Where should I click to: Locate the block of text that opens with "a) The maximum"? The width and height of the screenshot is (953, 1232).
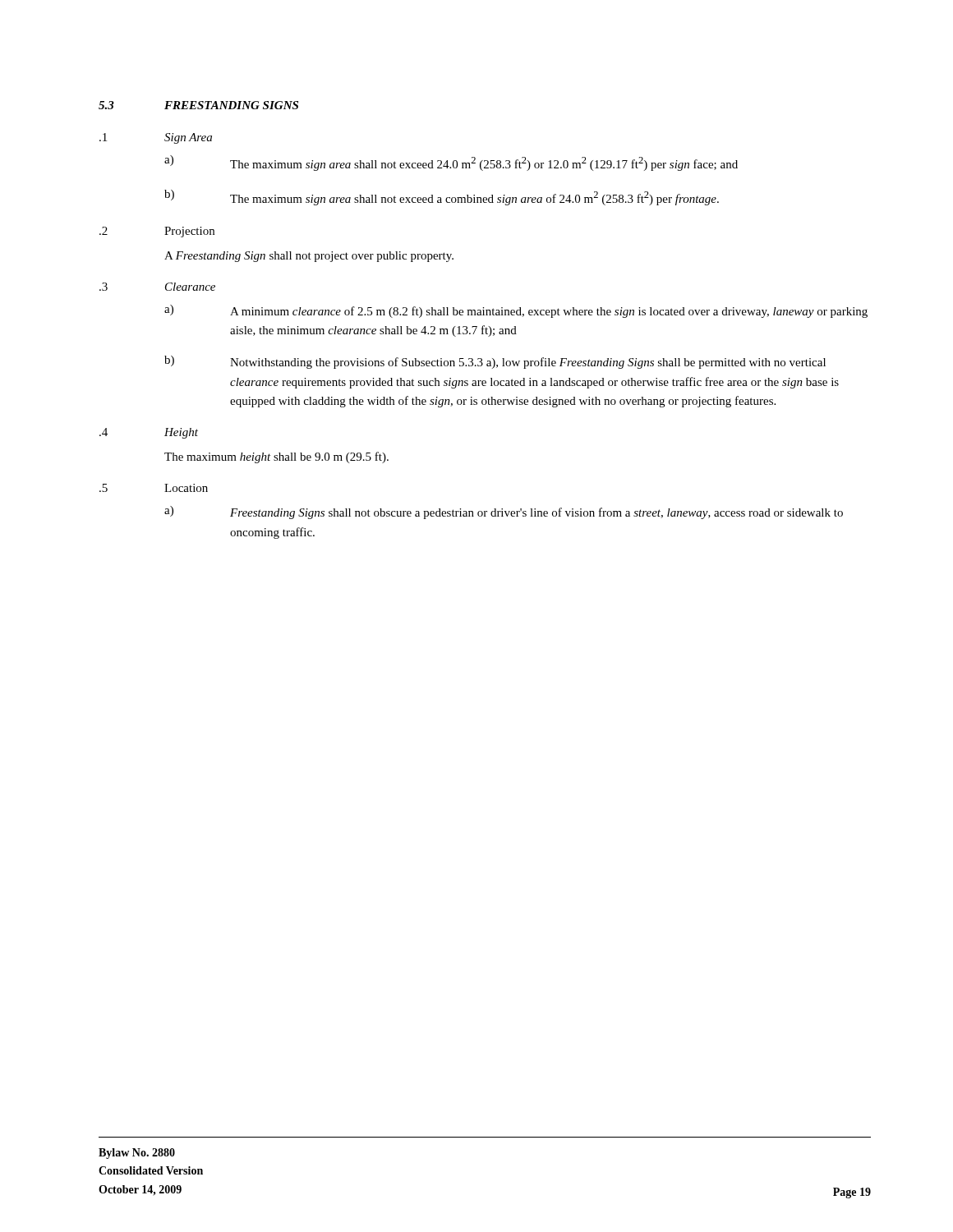pyautogui.click(x=451, y=164)
